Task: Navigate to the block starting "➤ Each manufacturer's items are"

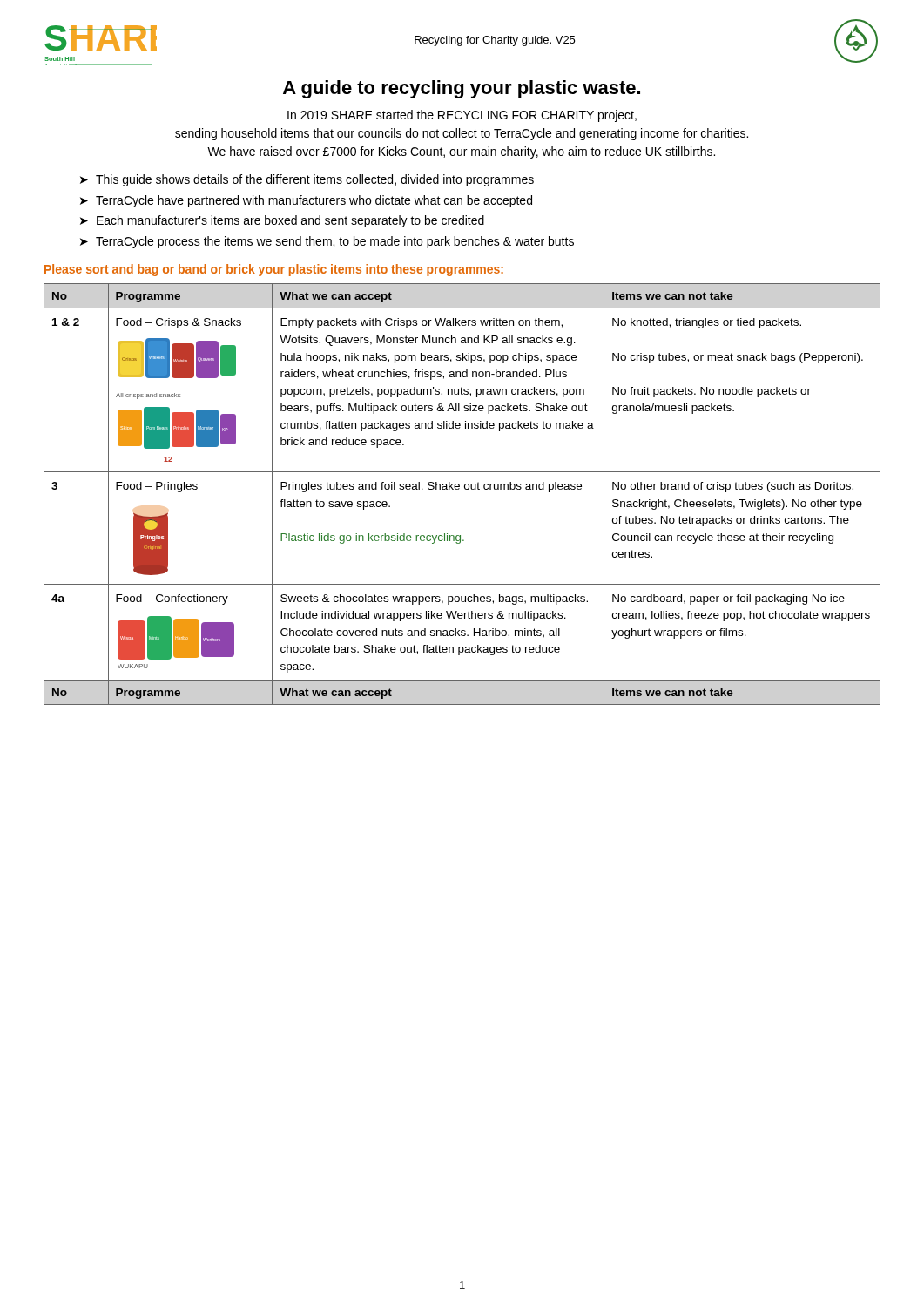Action: [281, 221]
